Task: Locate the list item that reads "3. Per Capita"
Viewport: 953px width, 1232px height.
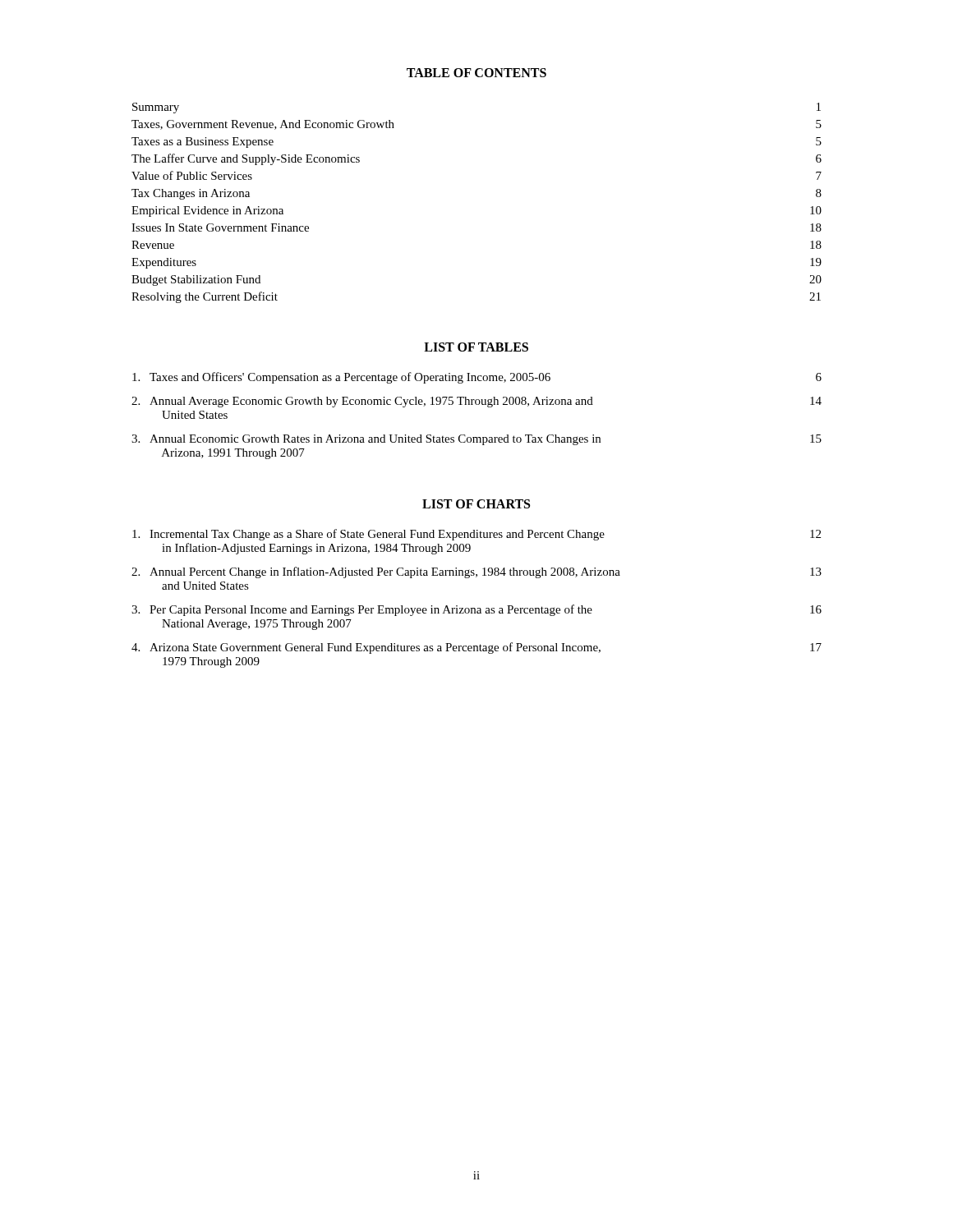Action: [x=476, y=617]
